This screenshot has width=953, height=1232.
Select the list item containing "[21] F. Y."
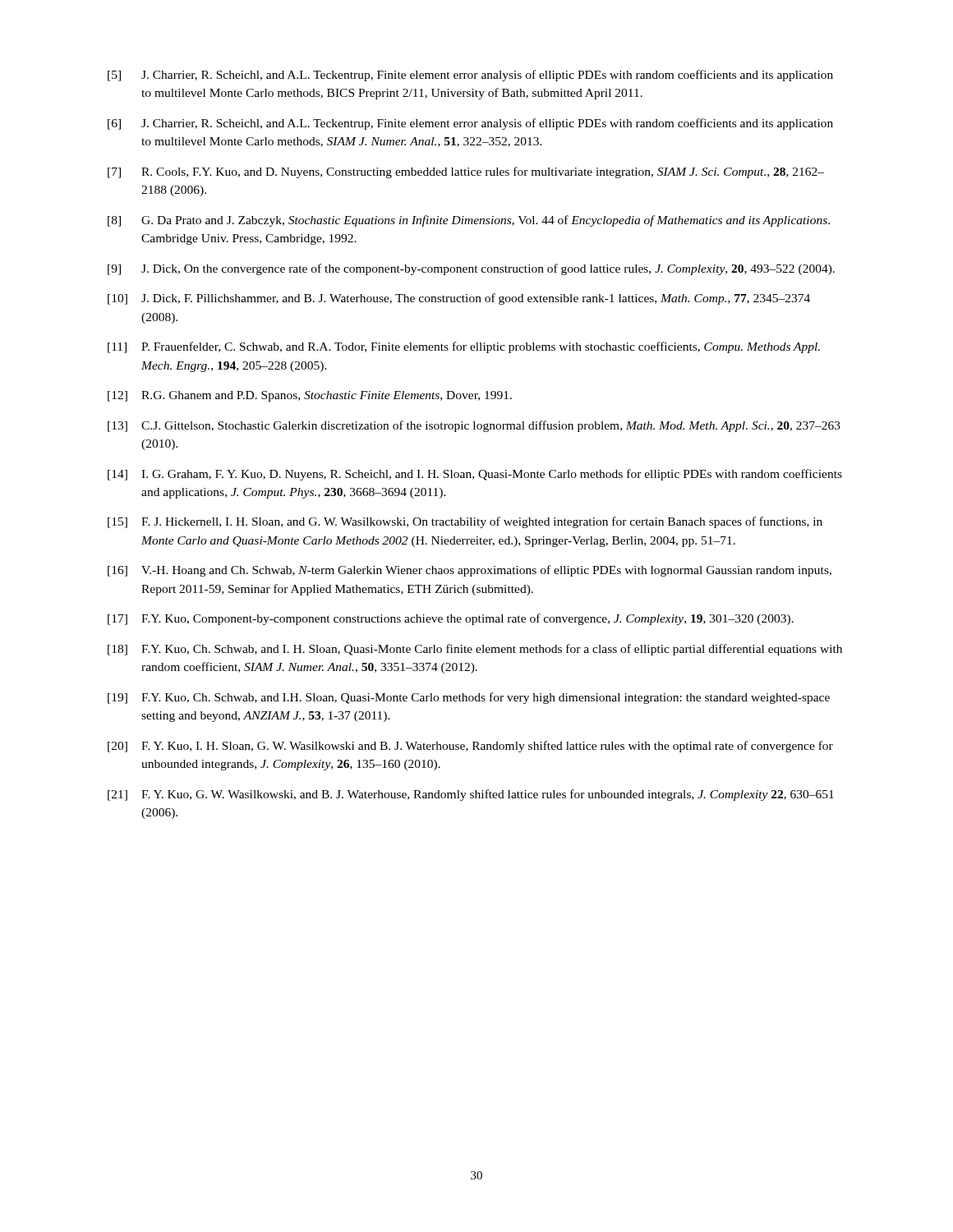pos(476,803)
